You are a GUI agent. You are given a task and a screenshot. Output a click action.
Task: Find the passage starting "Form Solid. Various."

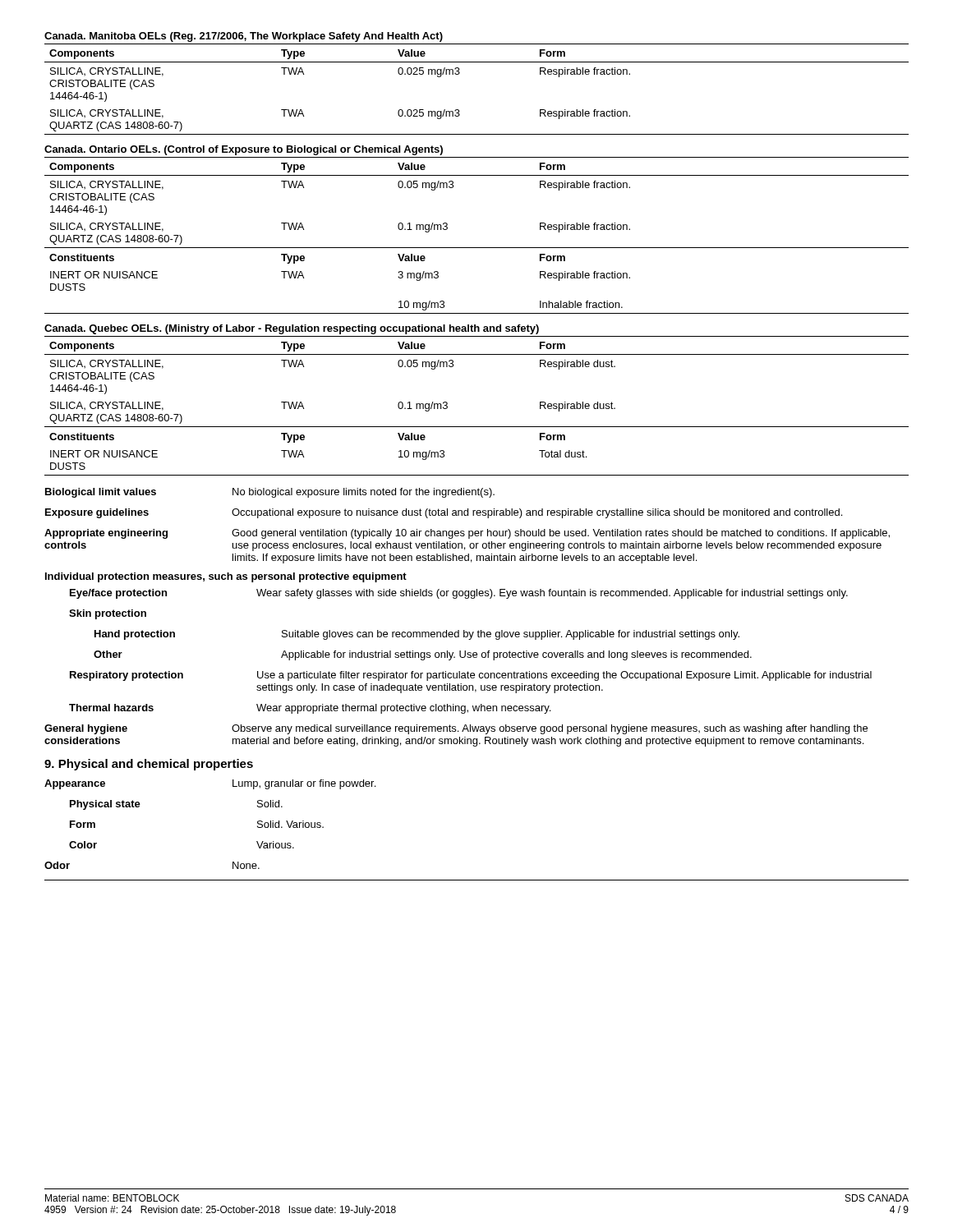[84, 824]
